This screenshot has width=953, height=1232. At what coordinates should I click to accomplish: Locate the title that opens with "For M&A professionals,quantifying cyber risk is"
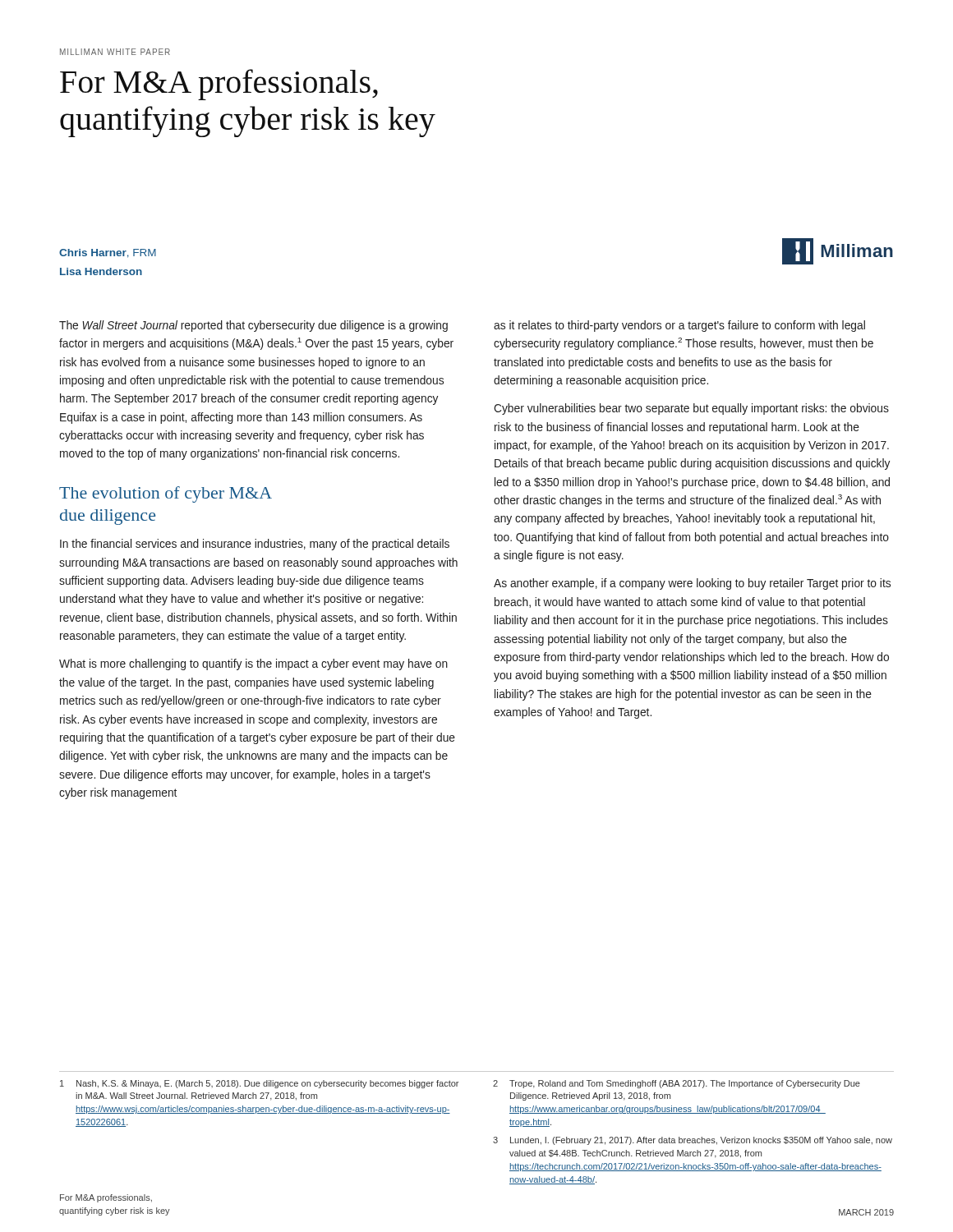click(247, 100)
